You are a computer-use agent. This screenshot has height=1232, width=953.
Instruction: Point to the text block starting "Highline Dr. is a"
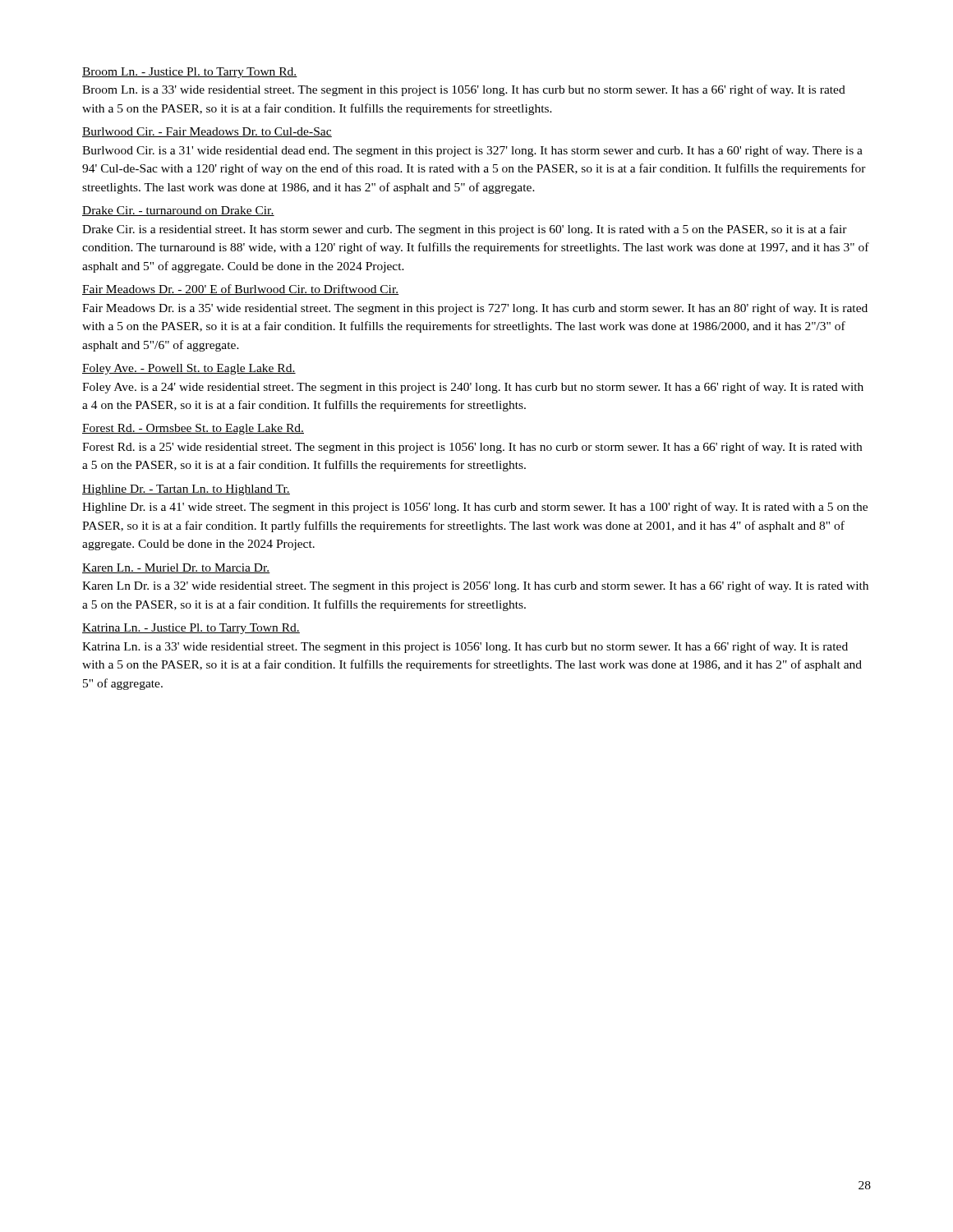point(475,525)
